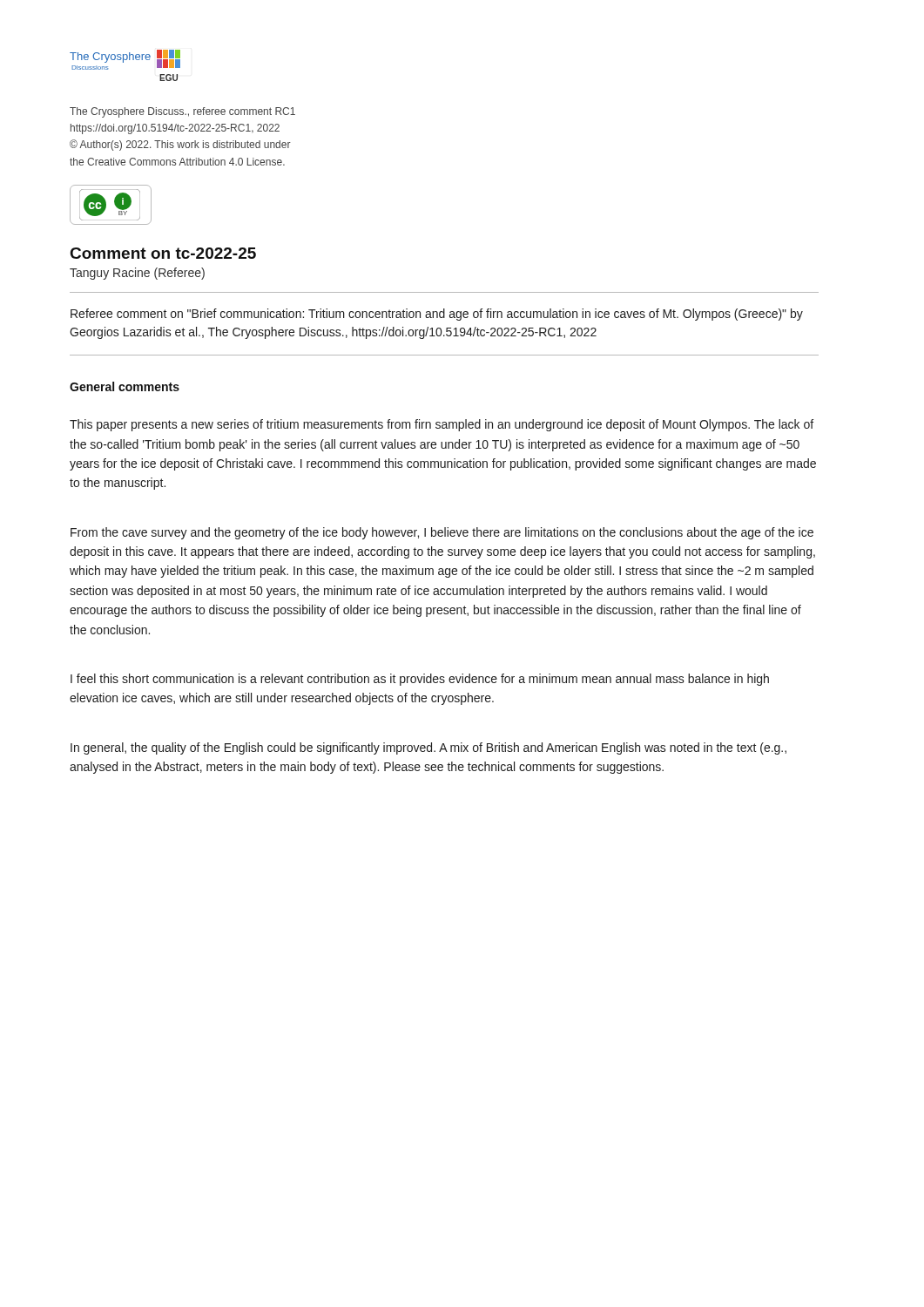Find the text with the text "Tanguy Racine (Referee)"
The width and height of the screenshot is (924, 1307).
(137, 273)
